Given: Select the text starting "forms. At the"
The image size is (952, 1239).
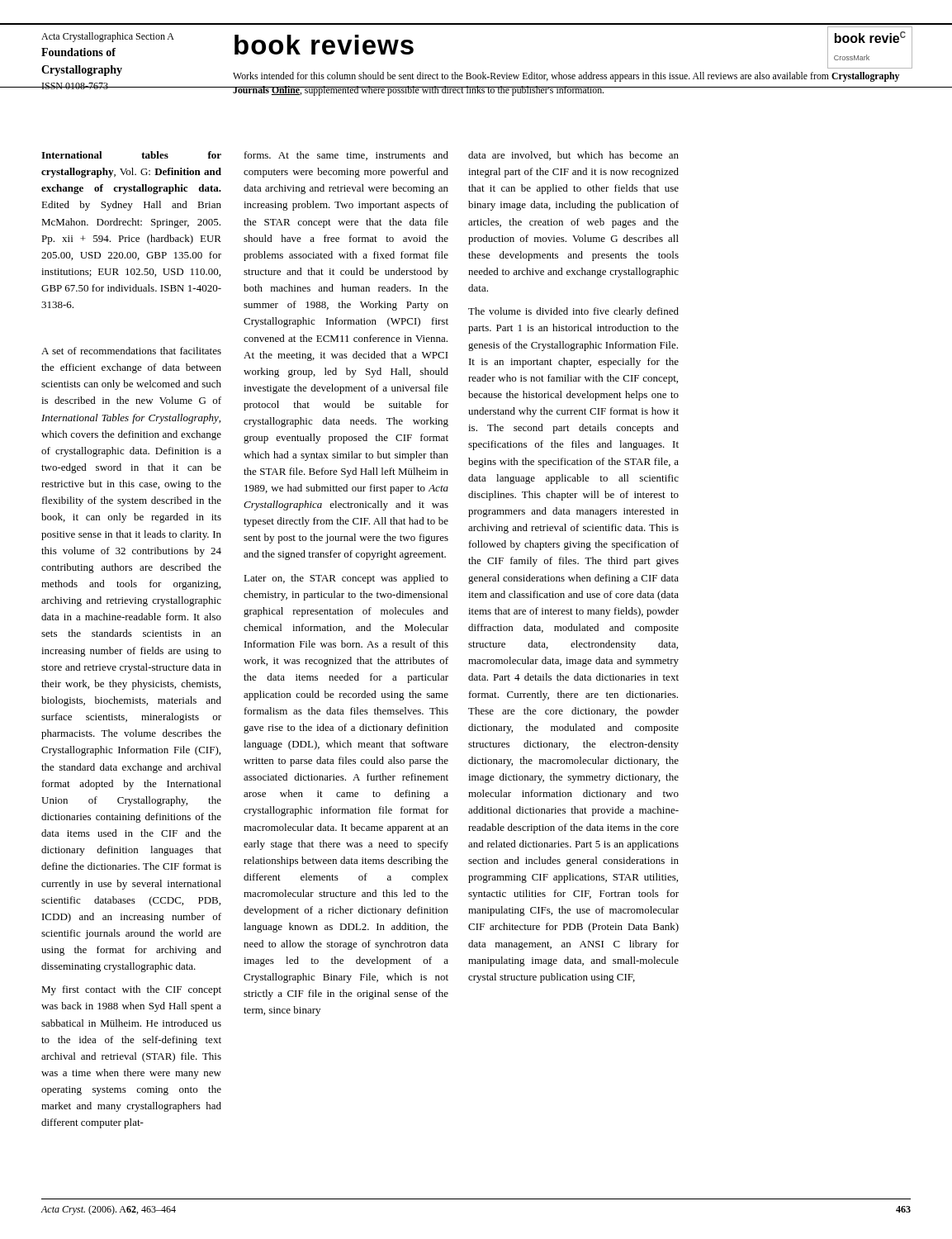Looking at the screenshot, I should tap(346, 583).
